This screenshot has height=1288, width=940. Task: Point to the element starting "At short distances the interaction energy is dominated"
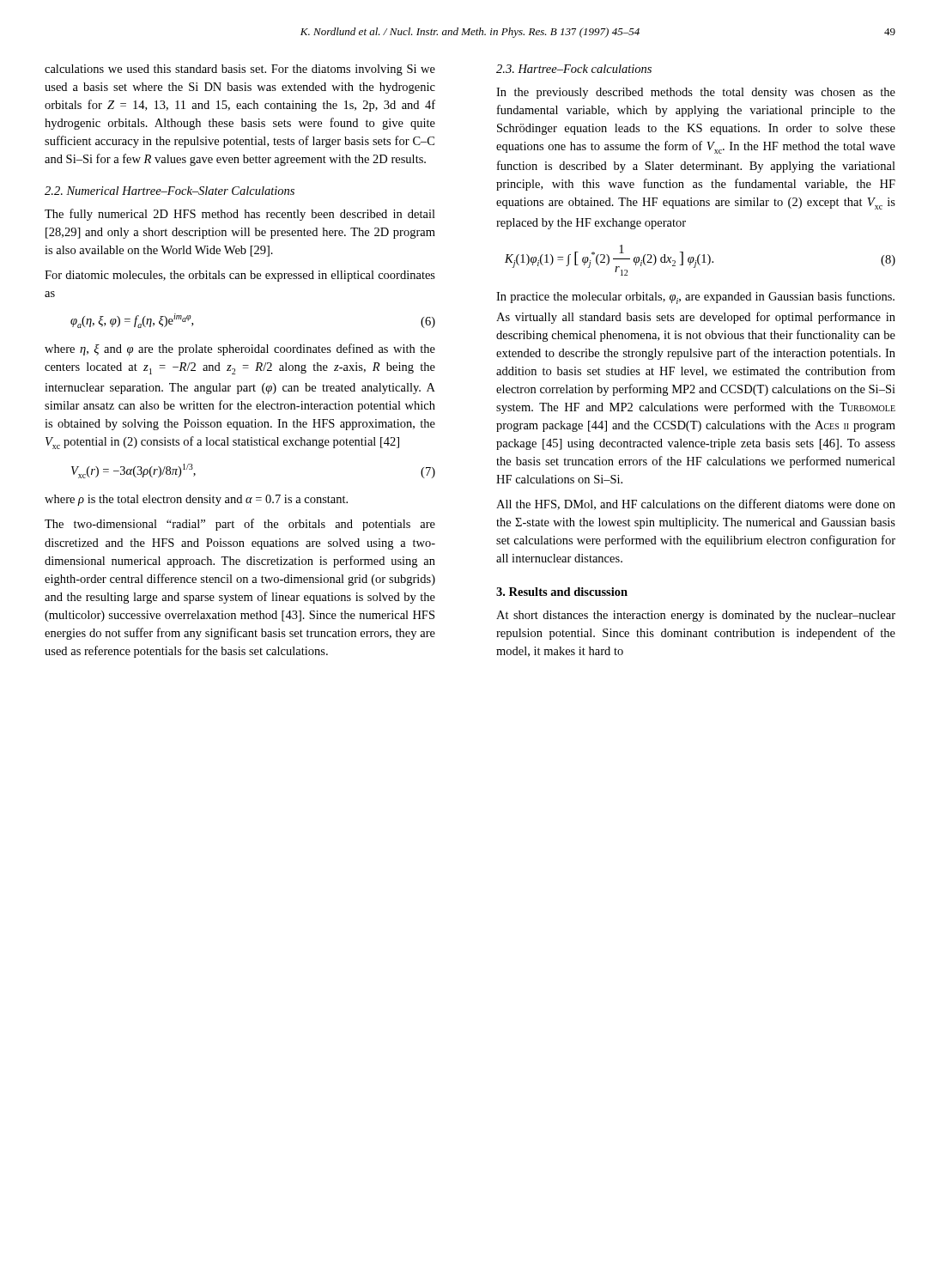(x=696, y=633)
